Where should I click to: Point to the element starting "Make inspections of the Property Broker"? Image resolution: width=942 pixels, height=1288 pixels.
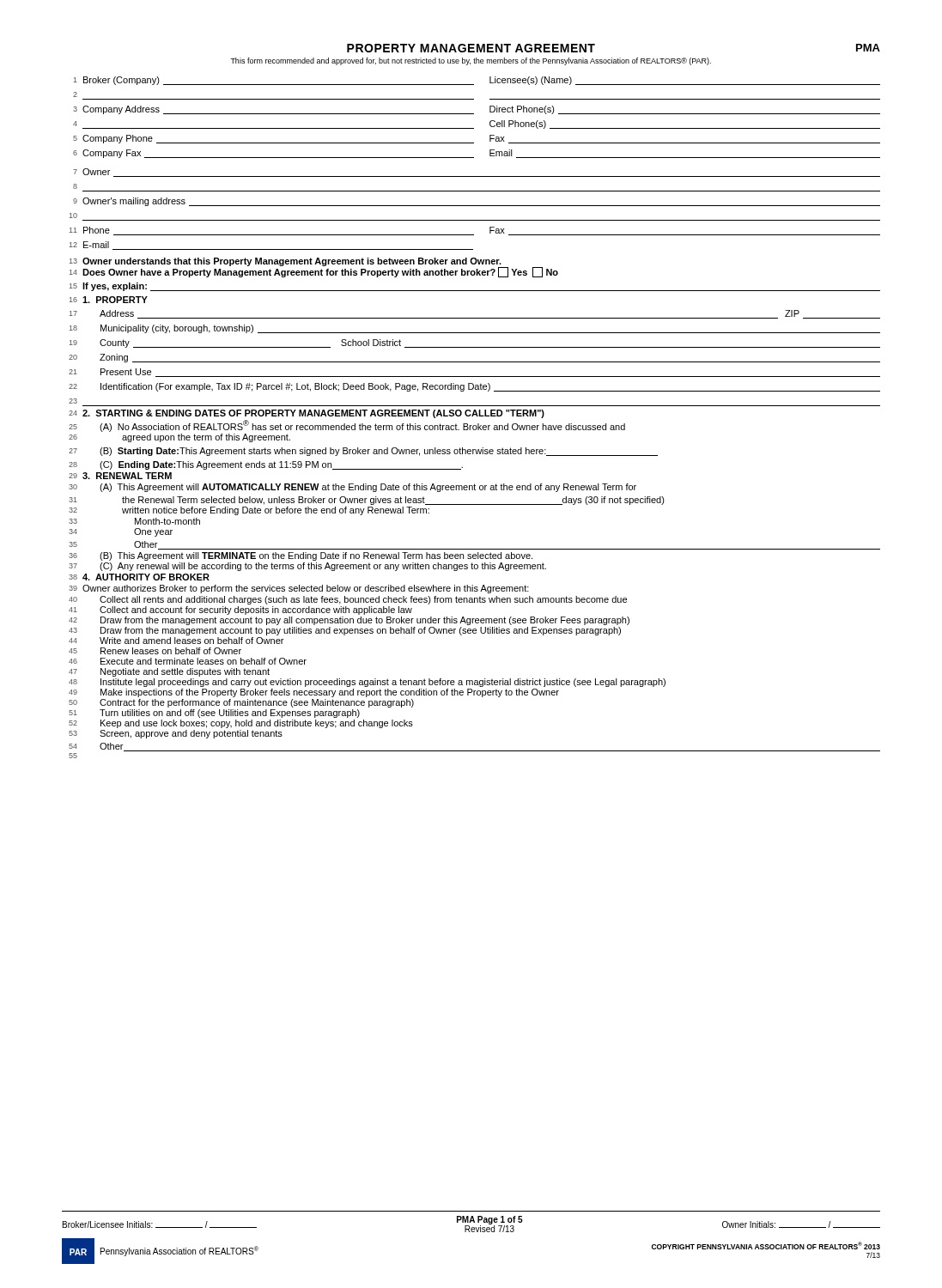(329, 692)
